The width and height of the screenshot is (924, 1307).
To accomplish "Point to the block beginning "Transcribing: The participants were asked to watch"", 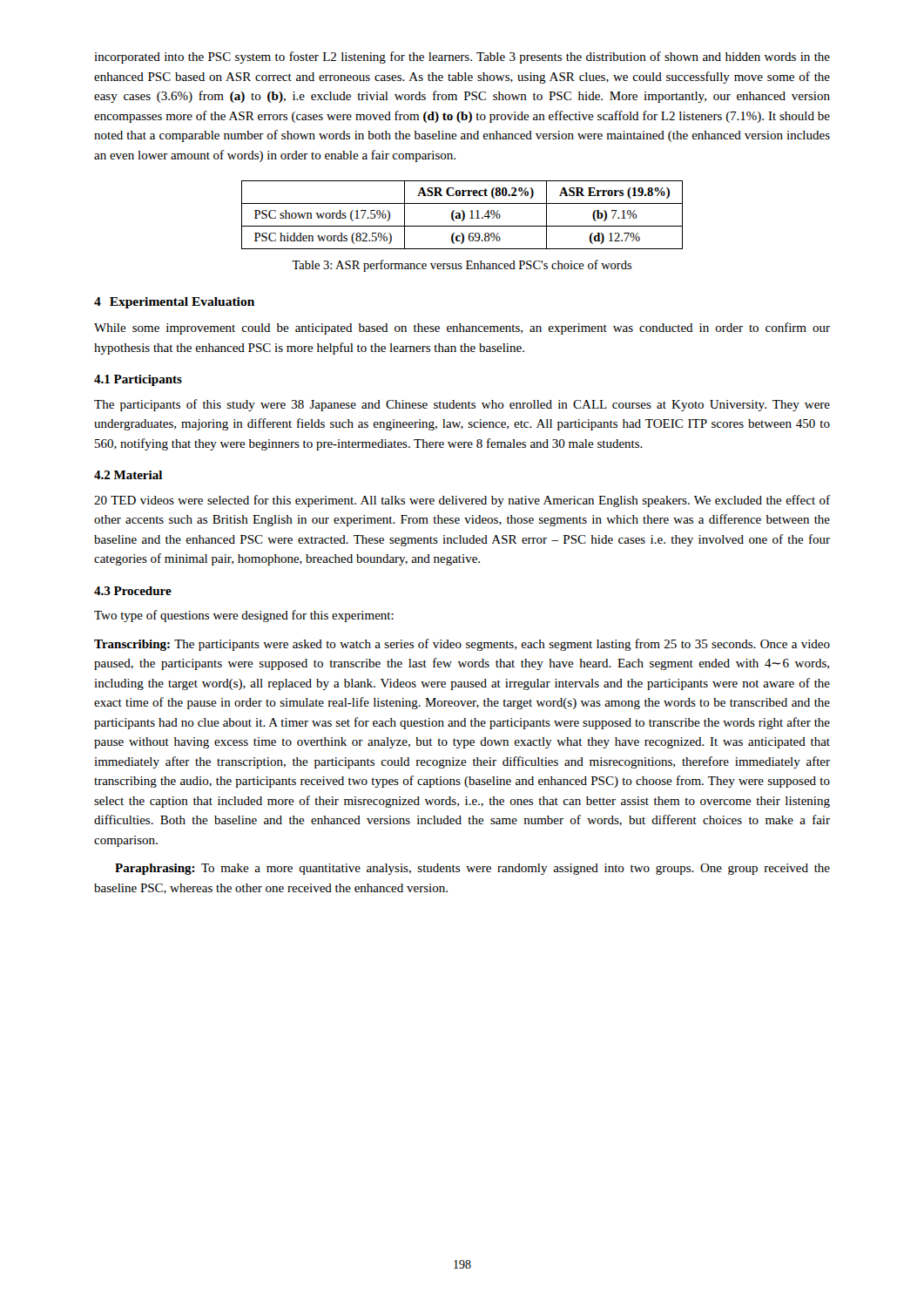I will coord(462,742).
